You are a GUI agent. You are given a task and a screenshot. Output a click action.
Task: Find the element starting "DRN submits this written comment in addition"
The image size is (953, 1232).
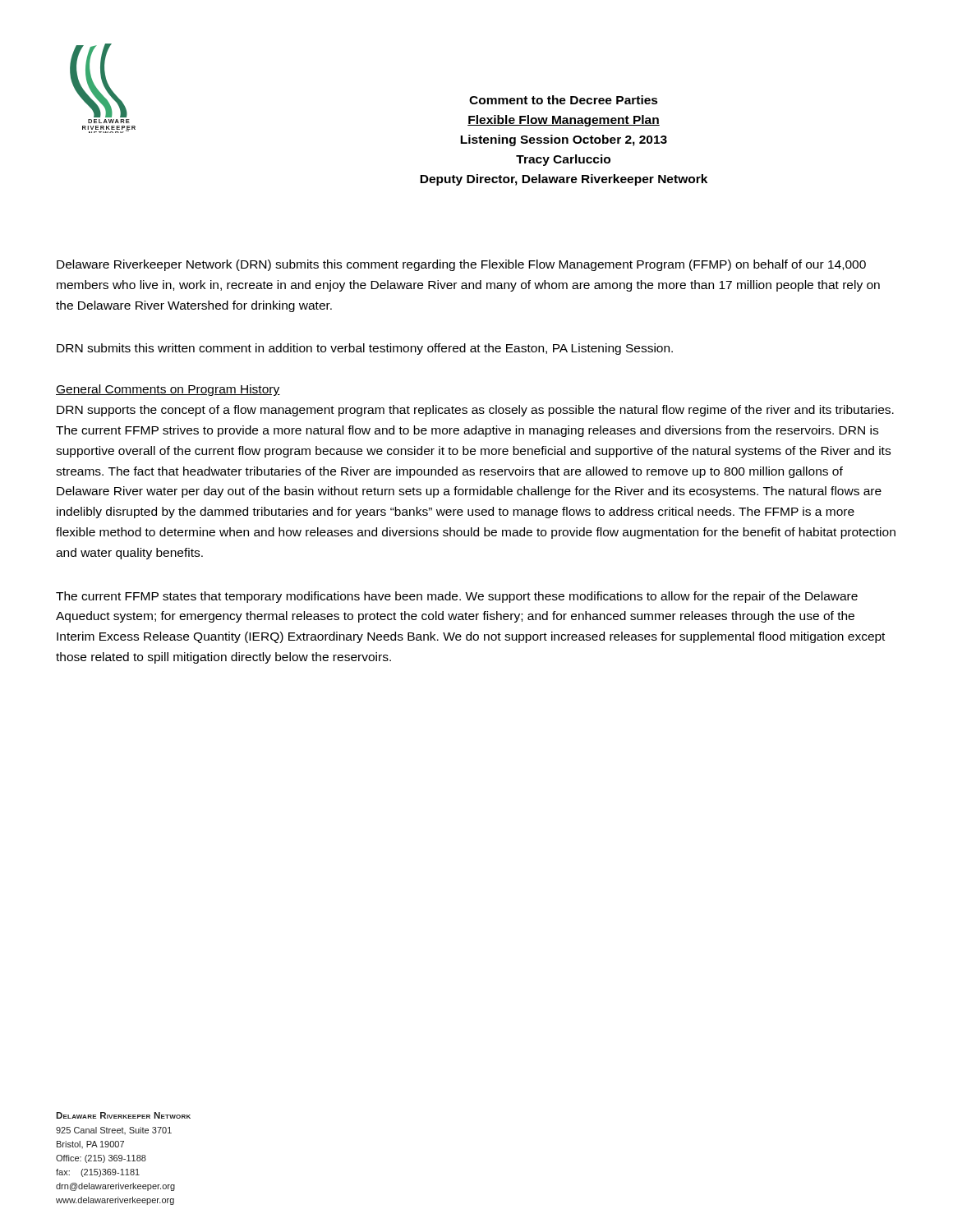coord(365,348)
